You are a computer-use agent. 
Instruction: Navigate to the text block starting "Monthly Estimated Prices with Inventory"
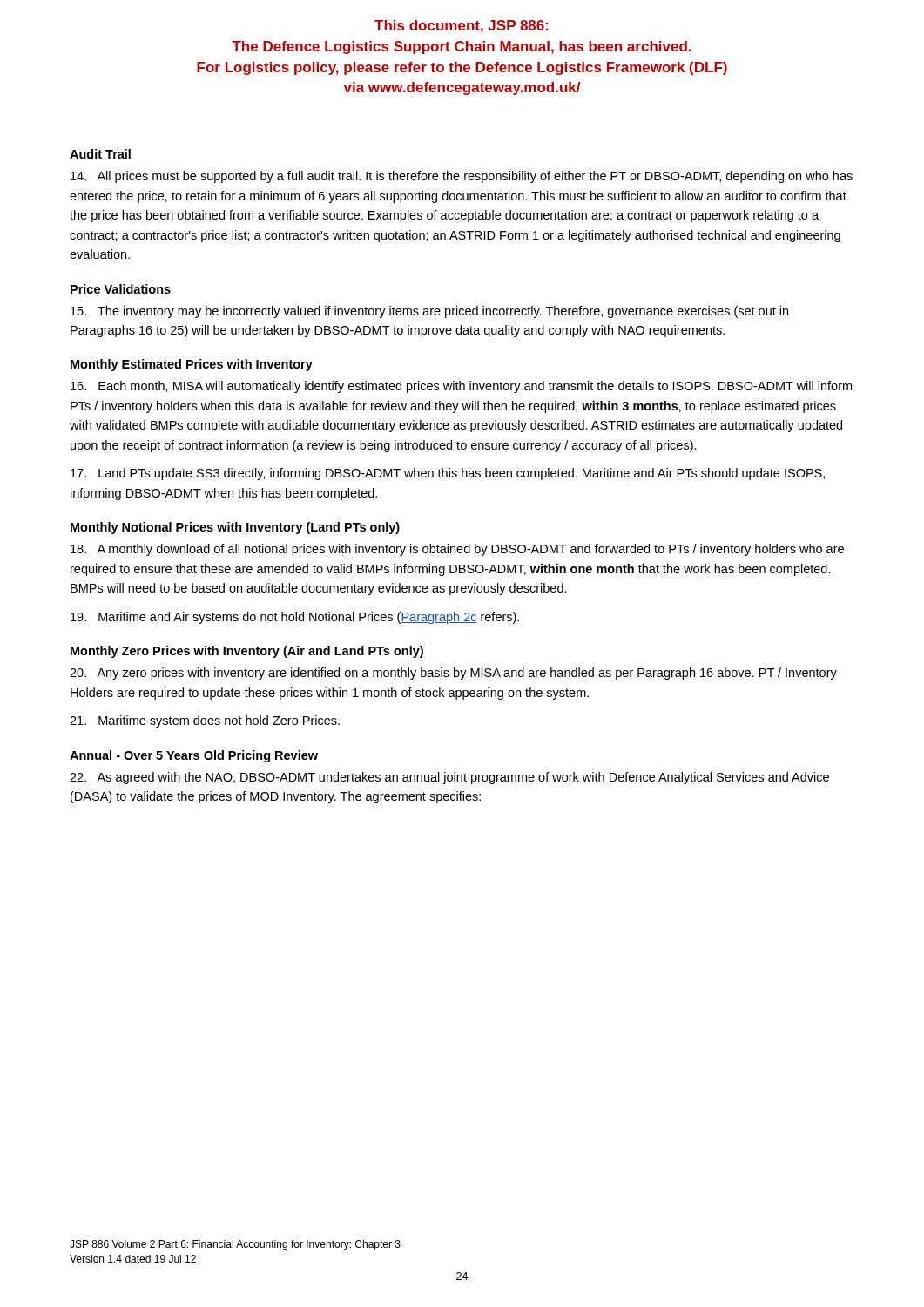191,365
